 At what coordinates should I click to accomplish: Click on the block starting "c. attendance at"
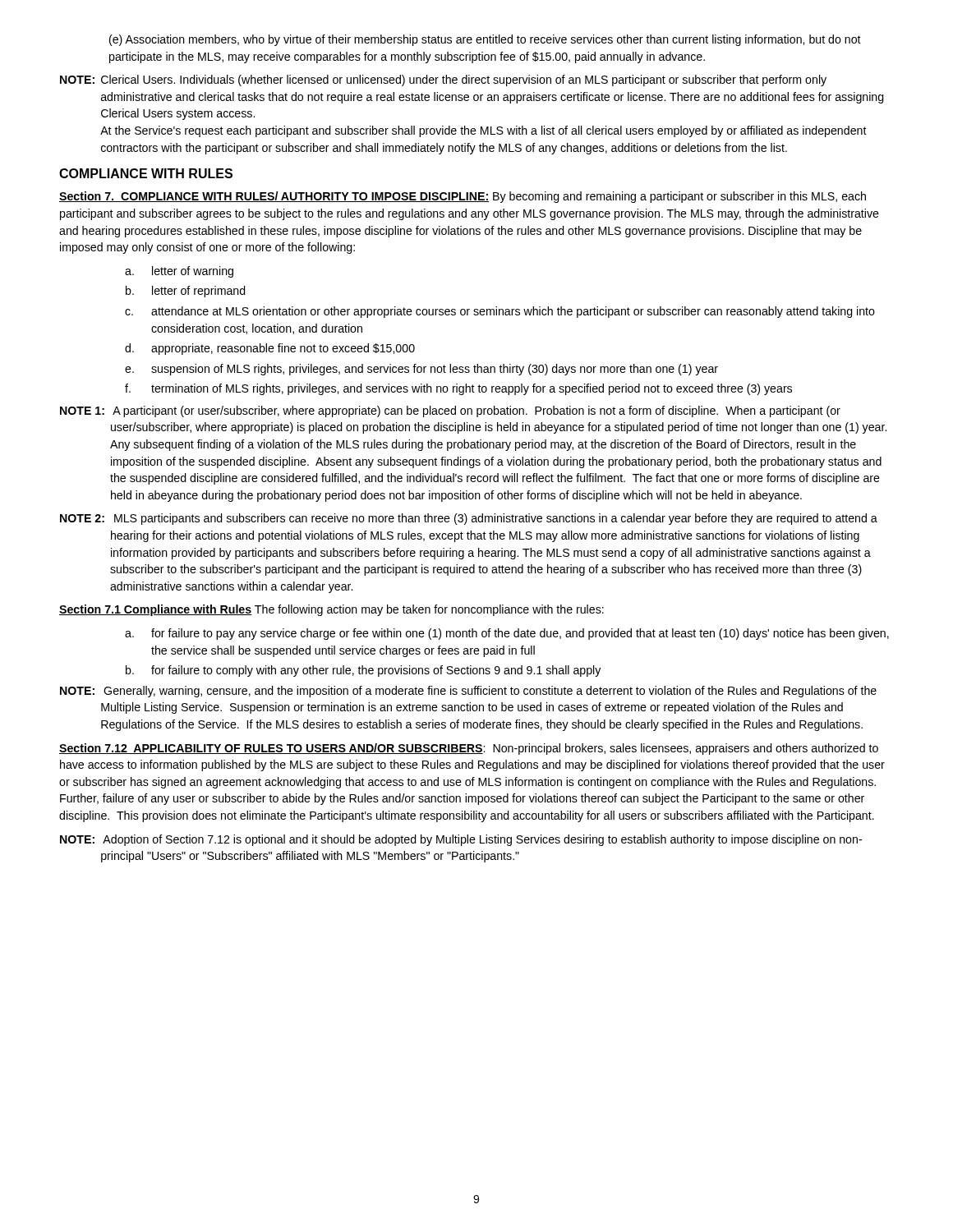pos(509,320)
